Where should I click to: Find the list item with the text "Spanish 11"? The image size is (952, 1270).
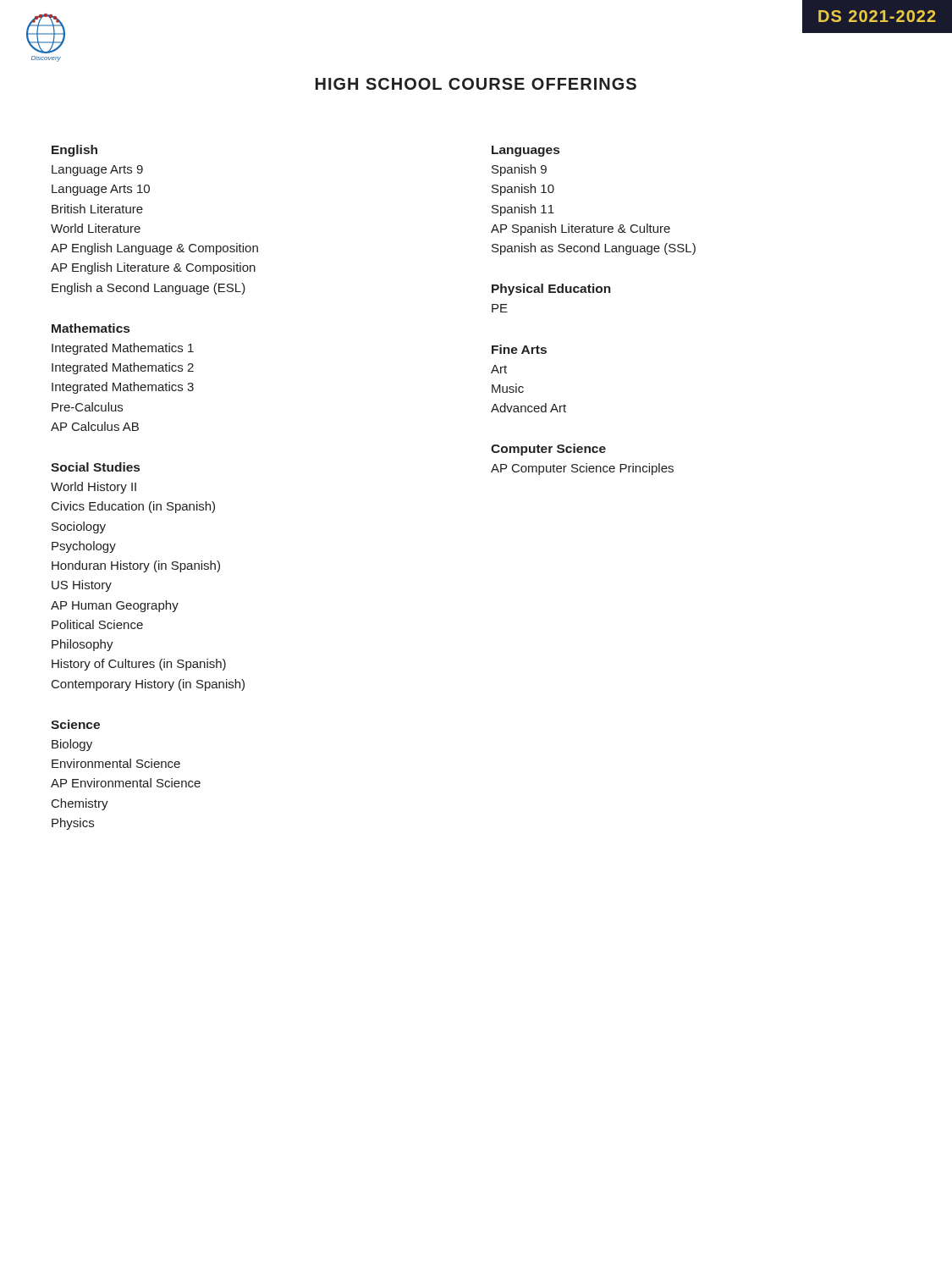coord(523,208)
